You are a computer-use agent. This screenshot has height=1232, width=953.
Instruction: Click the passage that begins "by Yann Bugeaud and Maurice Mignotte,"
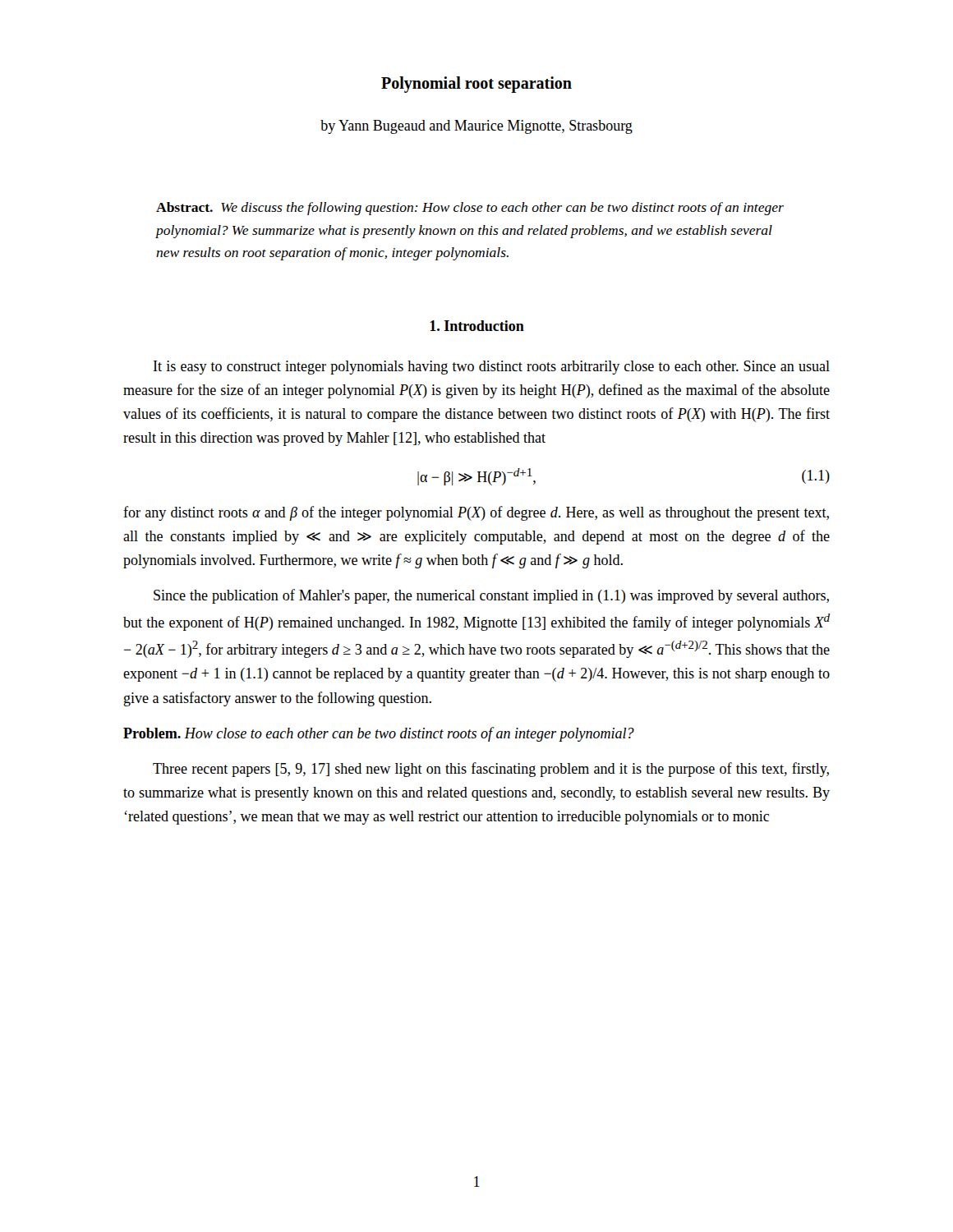(476, 126)
